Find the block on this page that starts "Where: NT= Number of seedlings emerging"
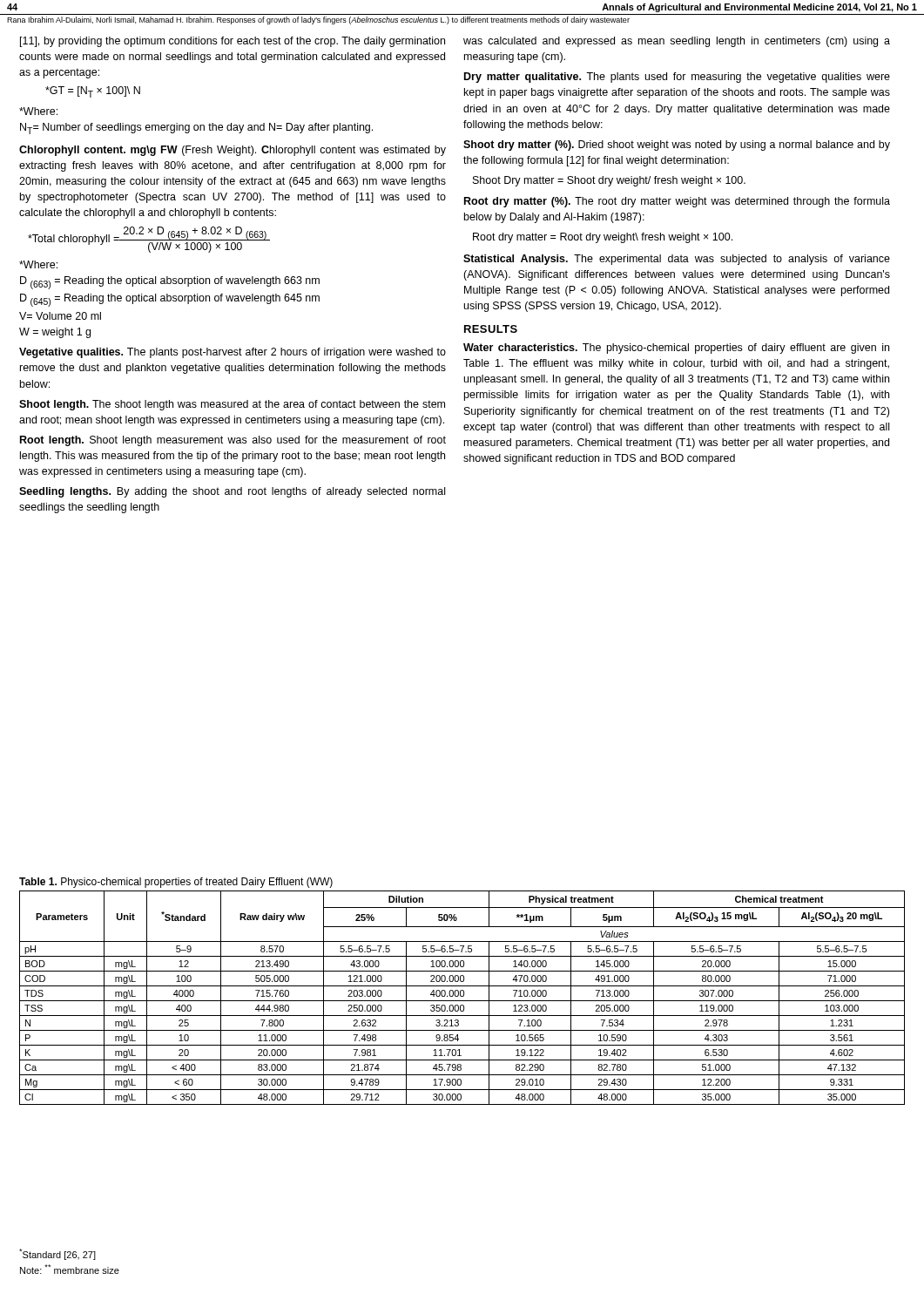The image size is (924, 1307). [196, 120]
